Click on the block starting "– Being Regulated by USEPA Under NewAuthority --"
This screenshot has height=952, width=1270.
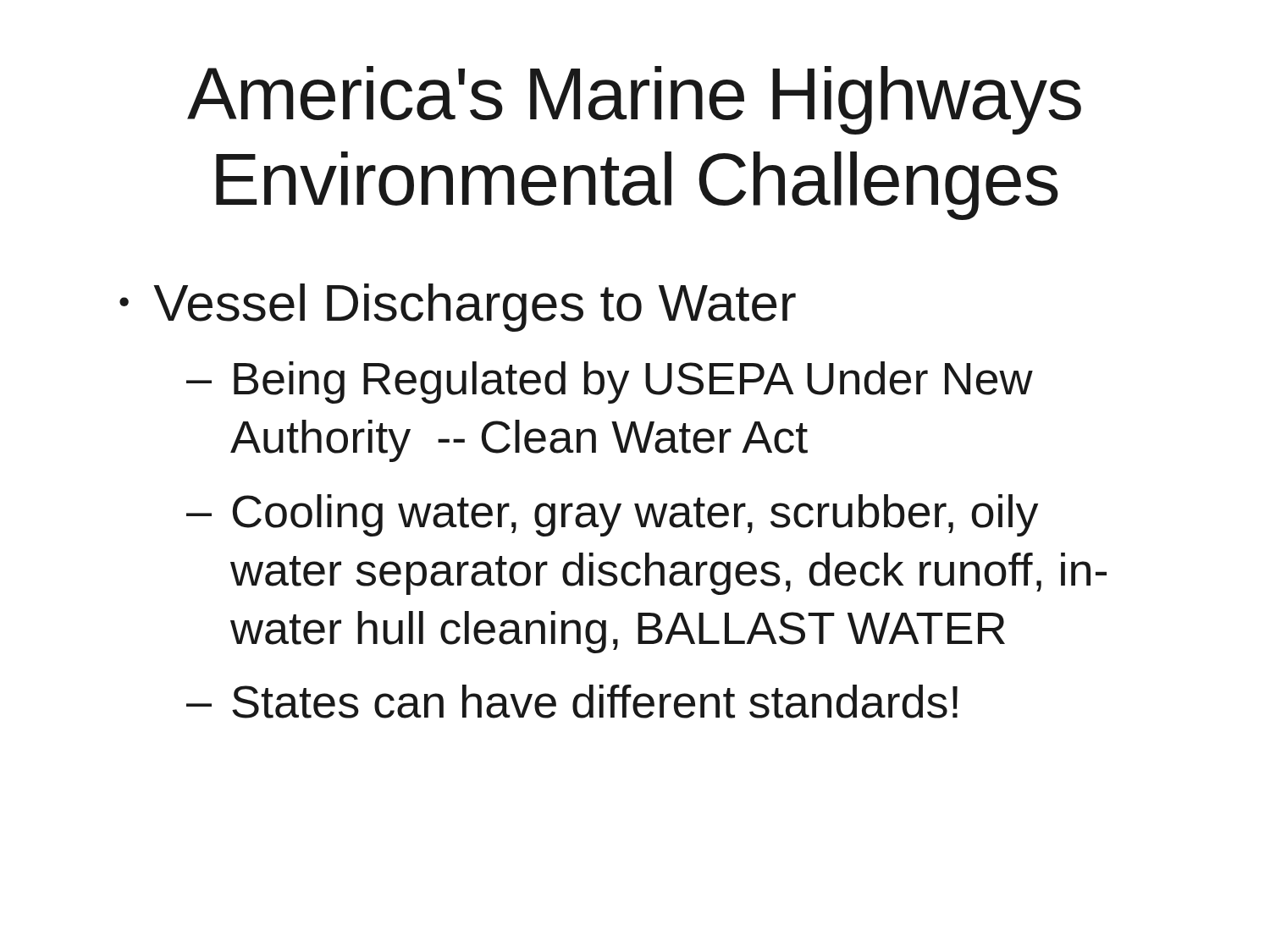609,408
